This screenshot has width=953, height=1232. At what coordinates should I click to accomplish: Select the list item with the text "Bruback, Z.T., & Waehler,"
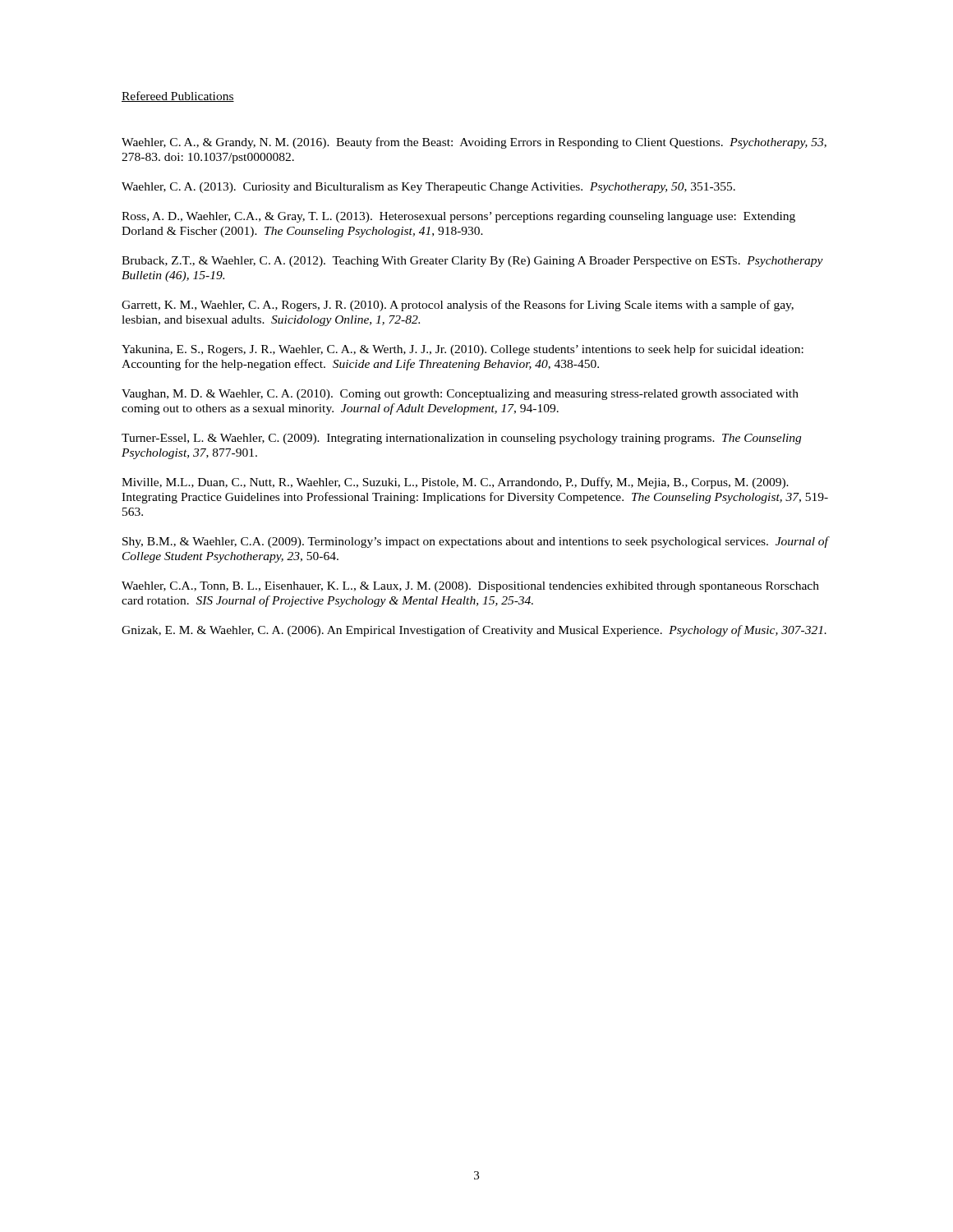[x=476, y=267]
